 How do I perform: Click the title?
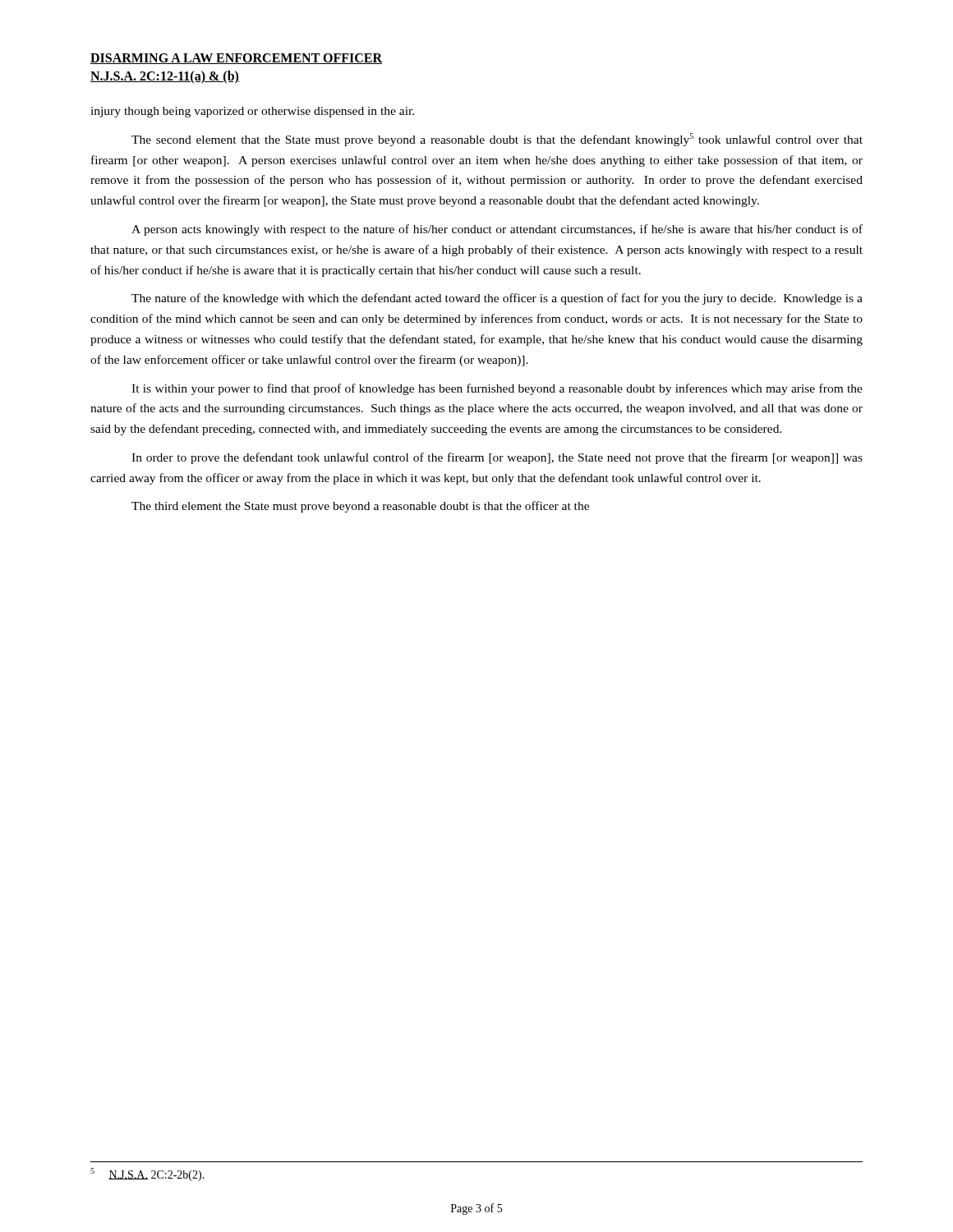click(476, 68)
